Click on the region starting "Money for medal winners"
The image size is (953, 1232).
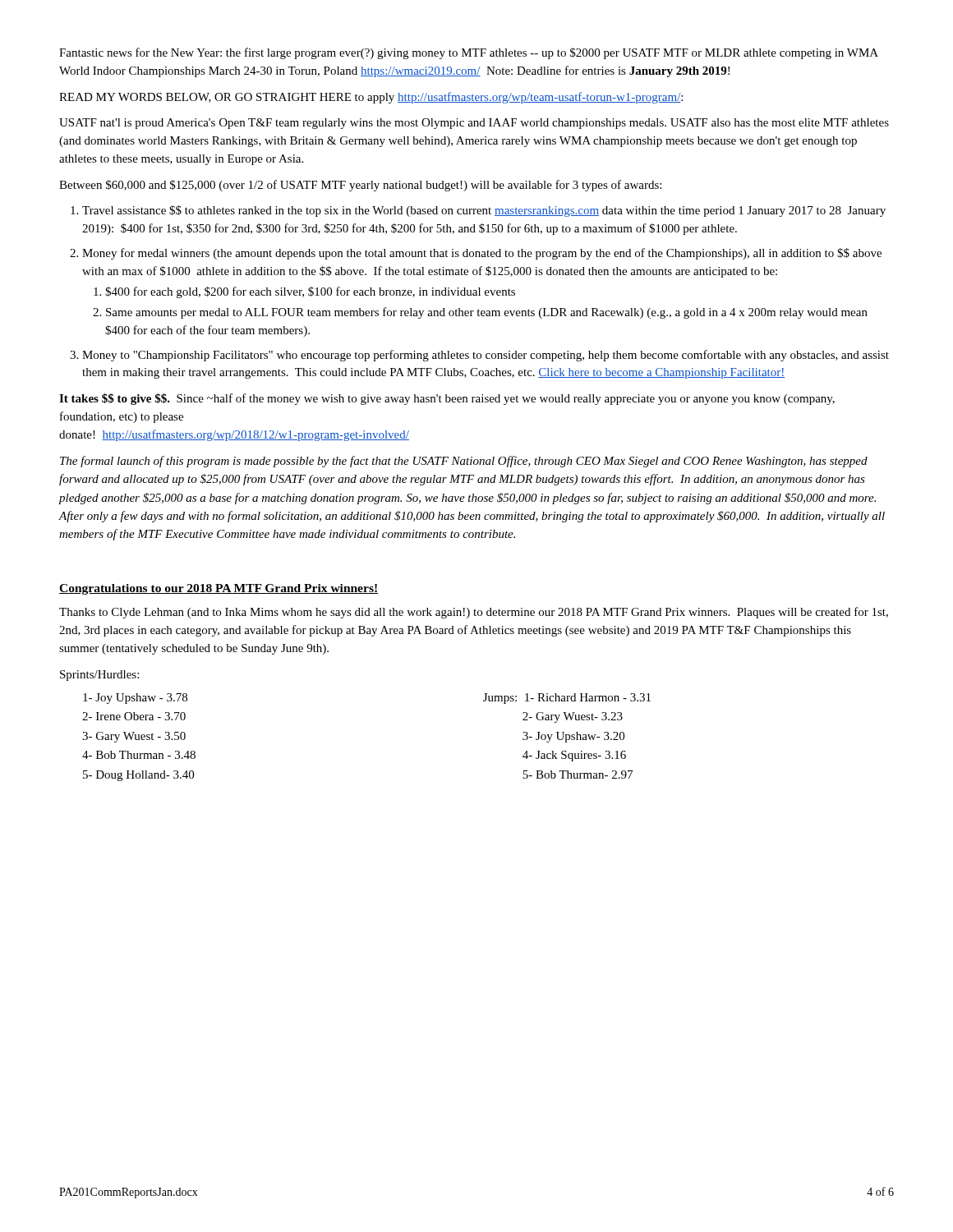[488, 293]
